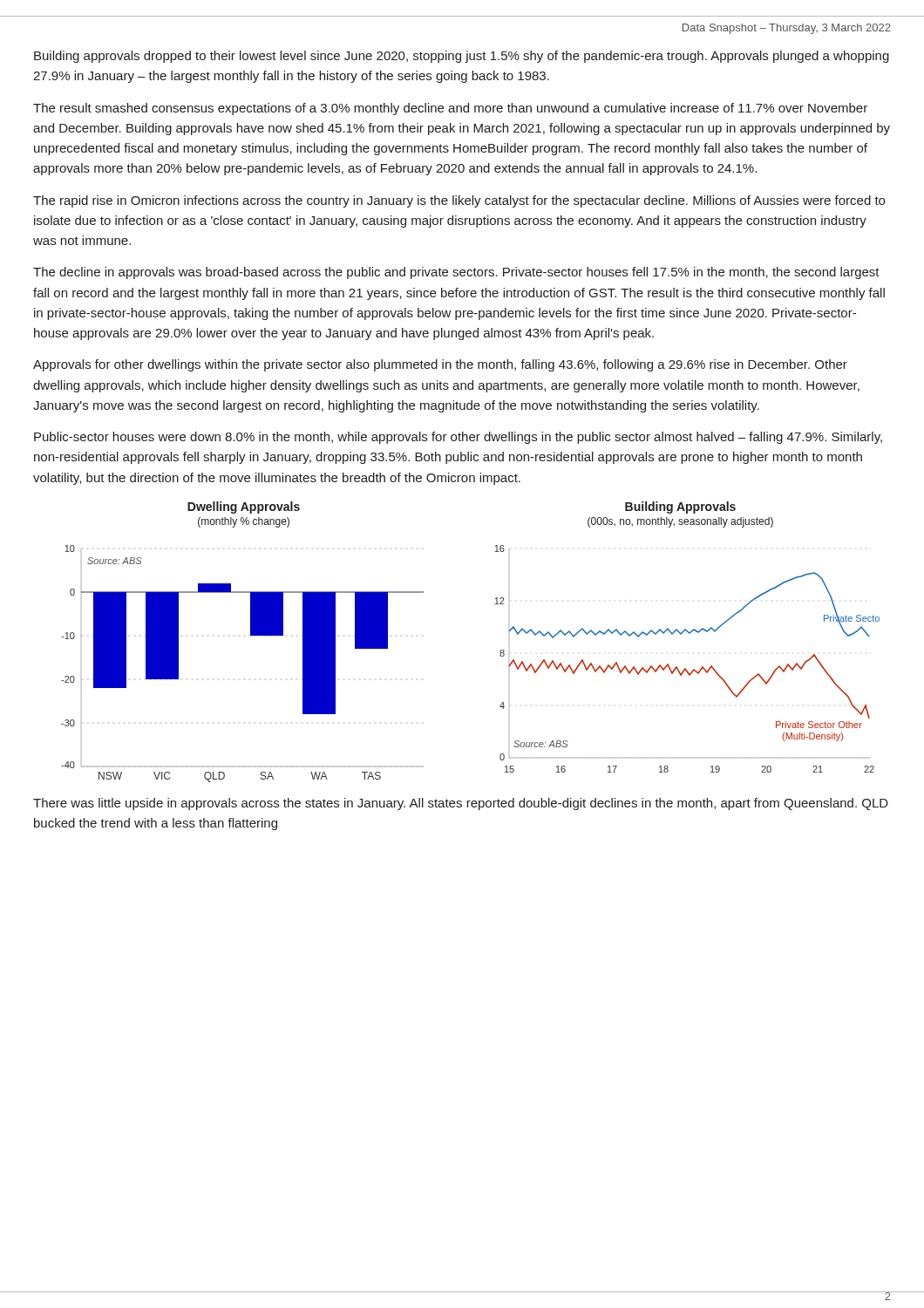The image size is (924, 1308).
Task: Find the block on this page that starts "Building approvals dropped to their"
Action: tap(461, 66)
